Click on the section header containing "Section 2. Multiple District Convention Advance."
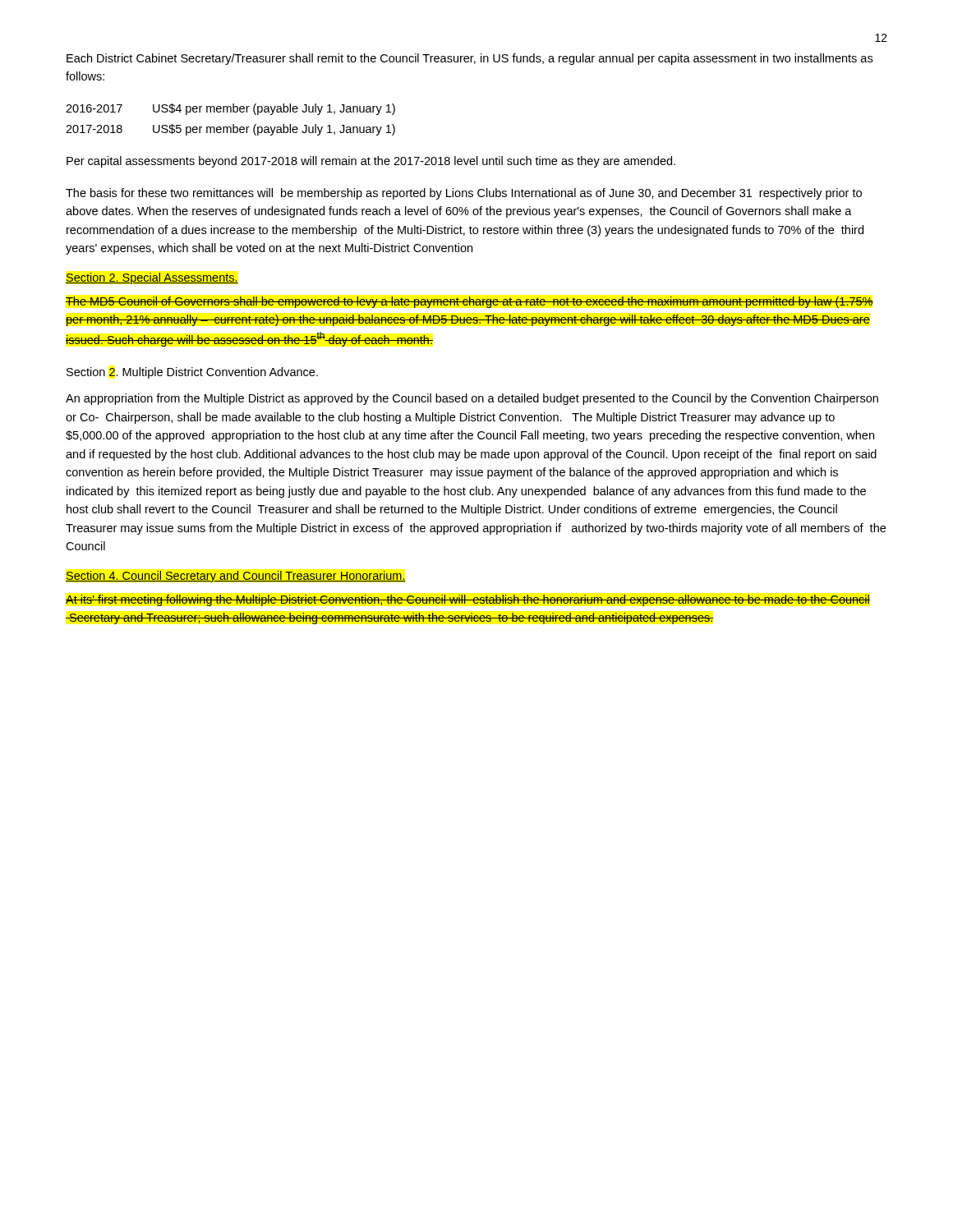The width and height of the screenshot is (953, 1232). pyautogui.click(x=192, y=372)
